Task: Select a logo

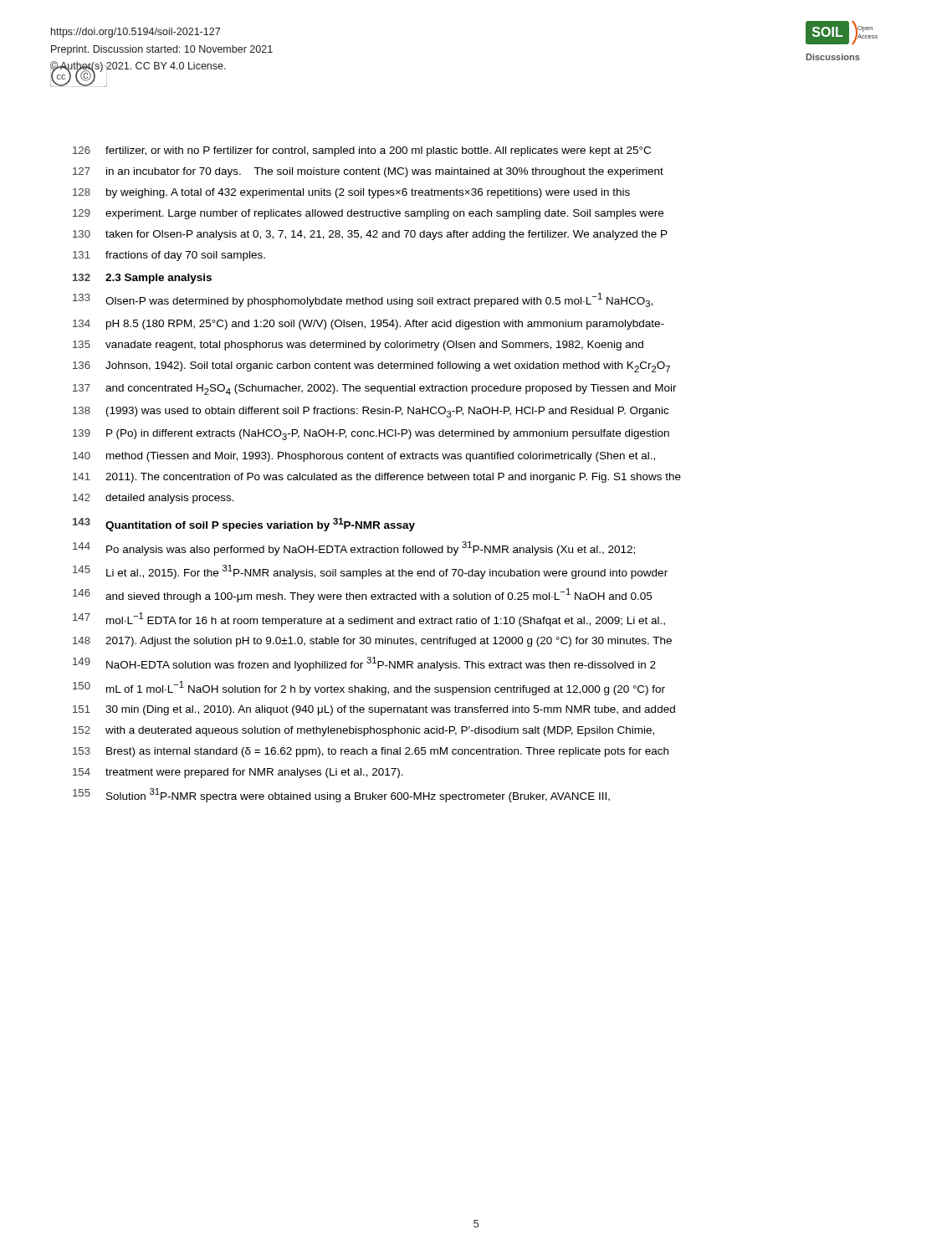Action: click(856, 43)
